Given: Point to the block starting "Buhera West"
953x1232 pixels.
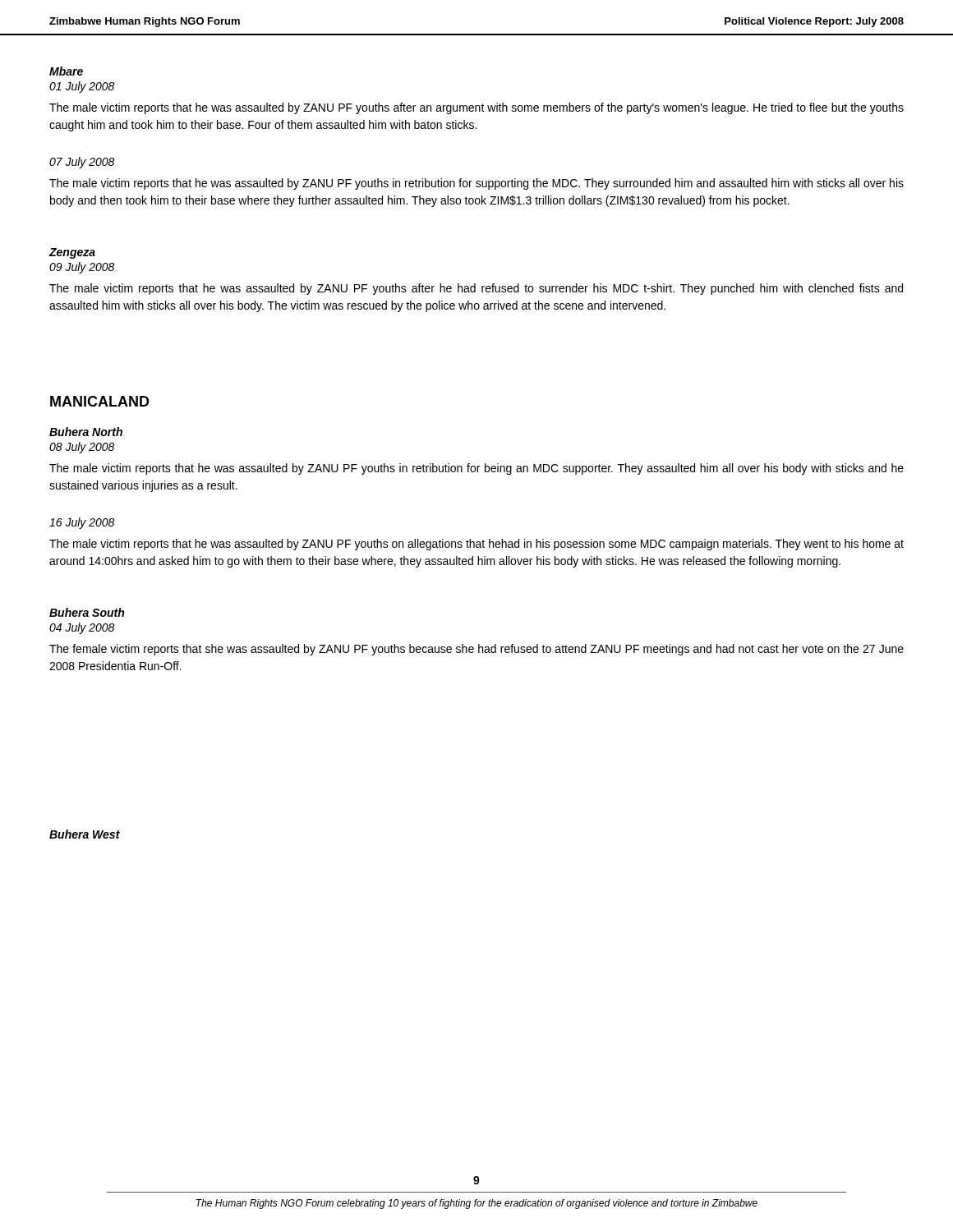Looking at the screenshot, I should 84,834.
